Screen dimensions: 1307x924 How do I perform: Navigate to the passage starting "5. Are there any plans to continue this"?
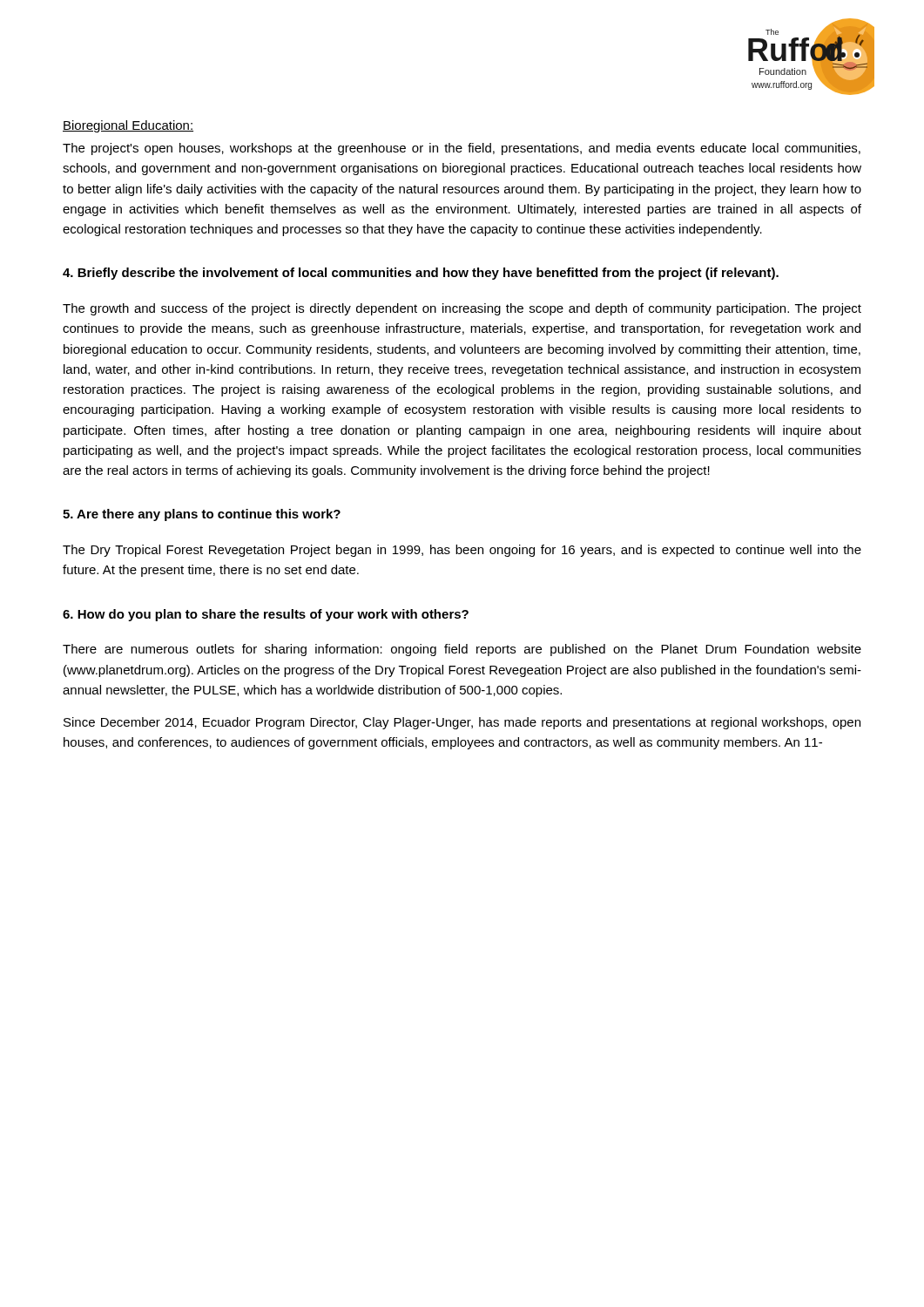click(202, 514)
